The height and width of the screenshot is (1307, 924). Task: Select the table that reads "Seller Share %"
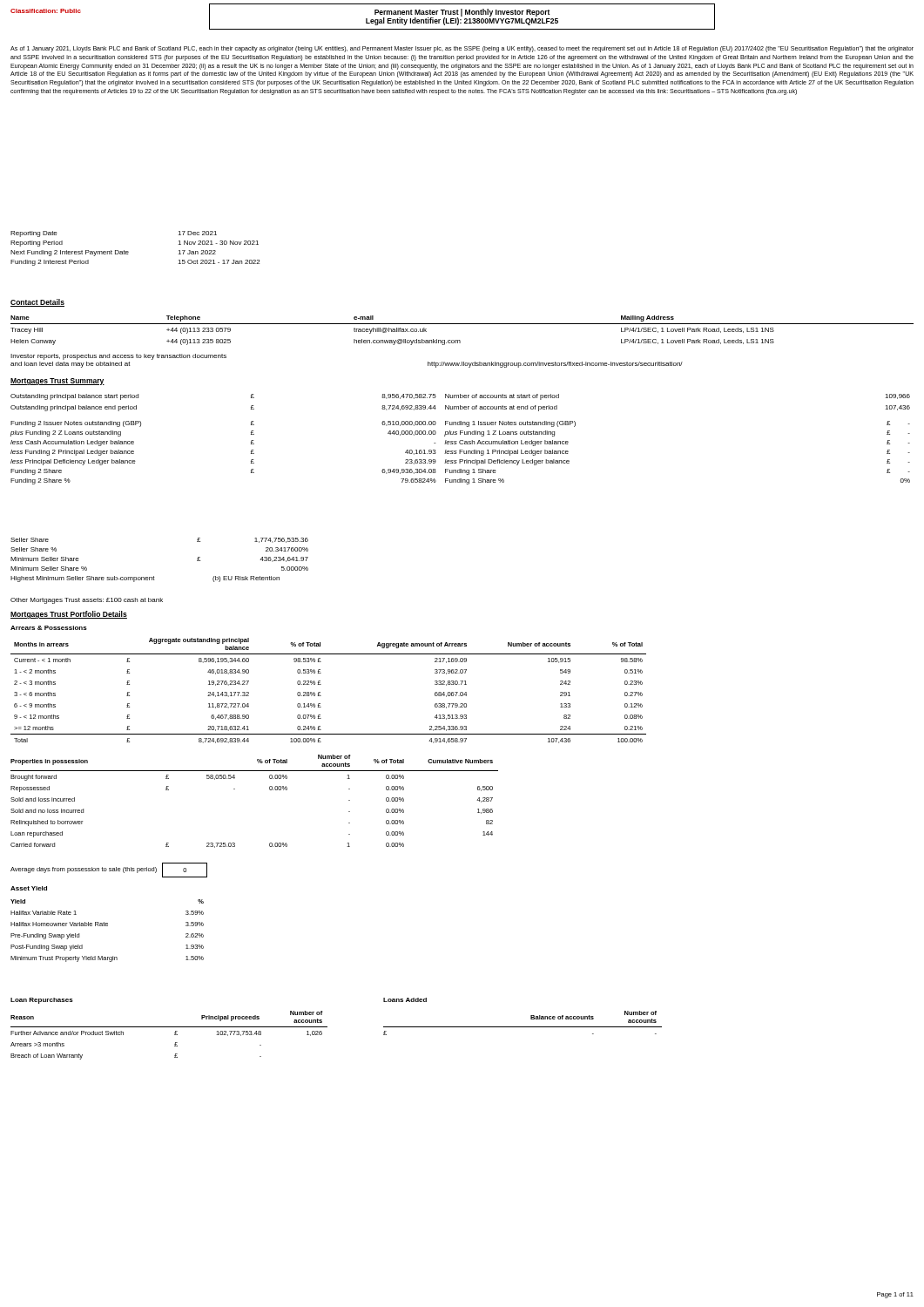pyautogui.click(x=161, y=559)
